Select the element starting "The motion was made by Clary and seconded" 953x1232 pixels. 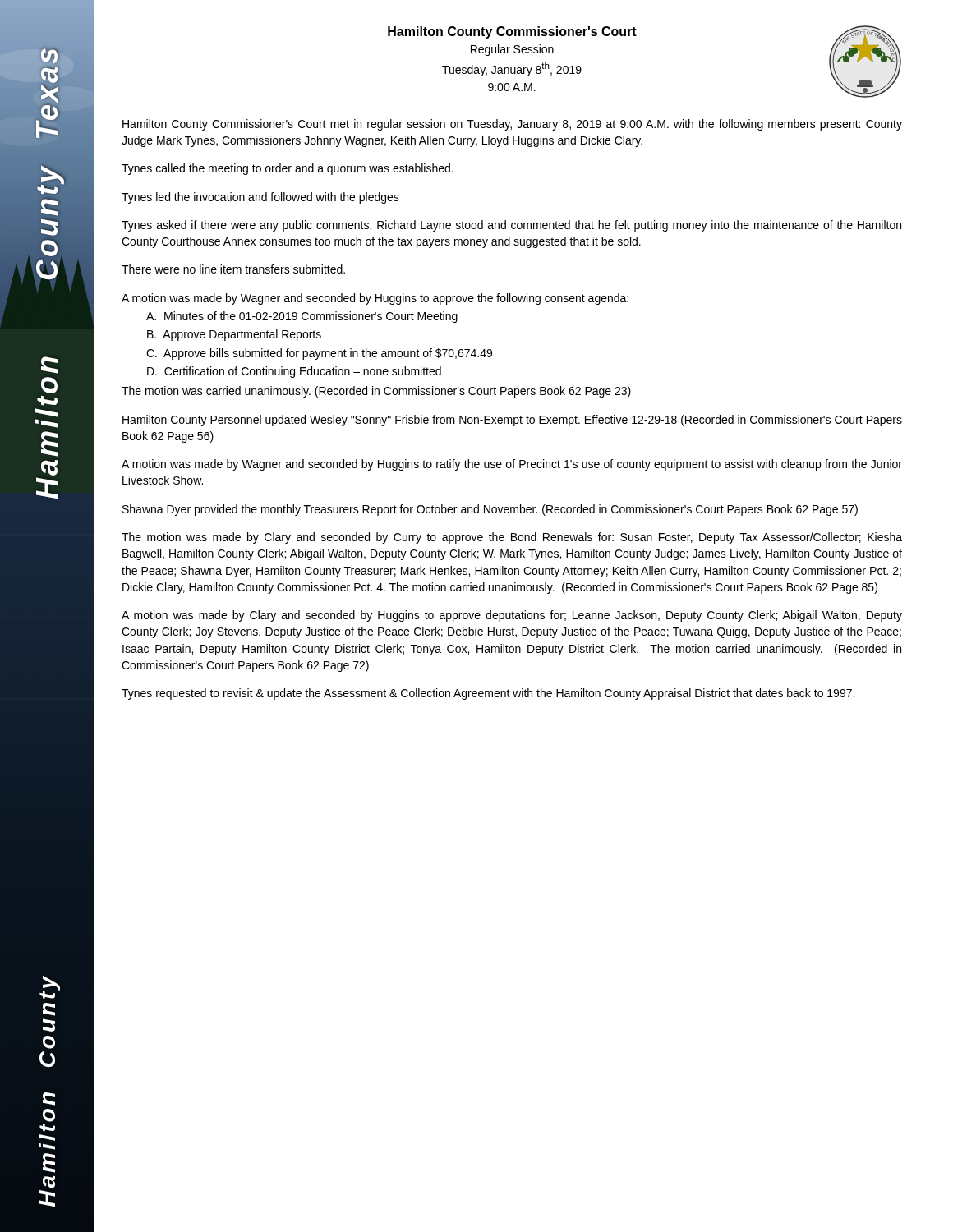[512, 562]
